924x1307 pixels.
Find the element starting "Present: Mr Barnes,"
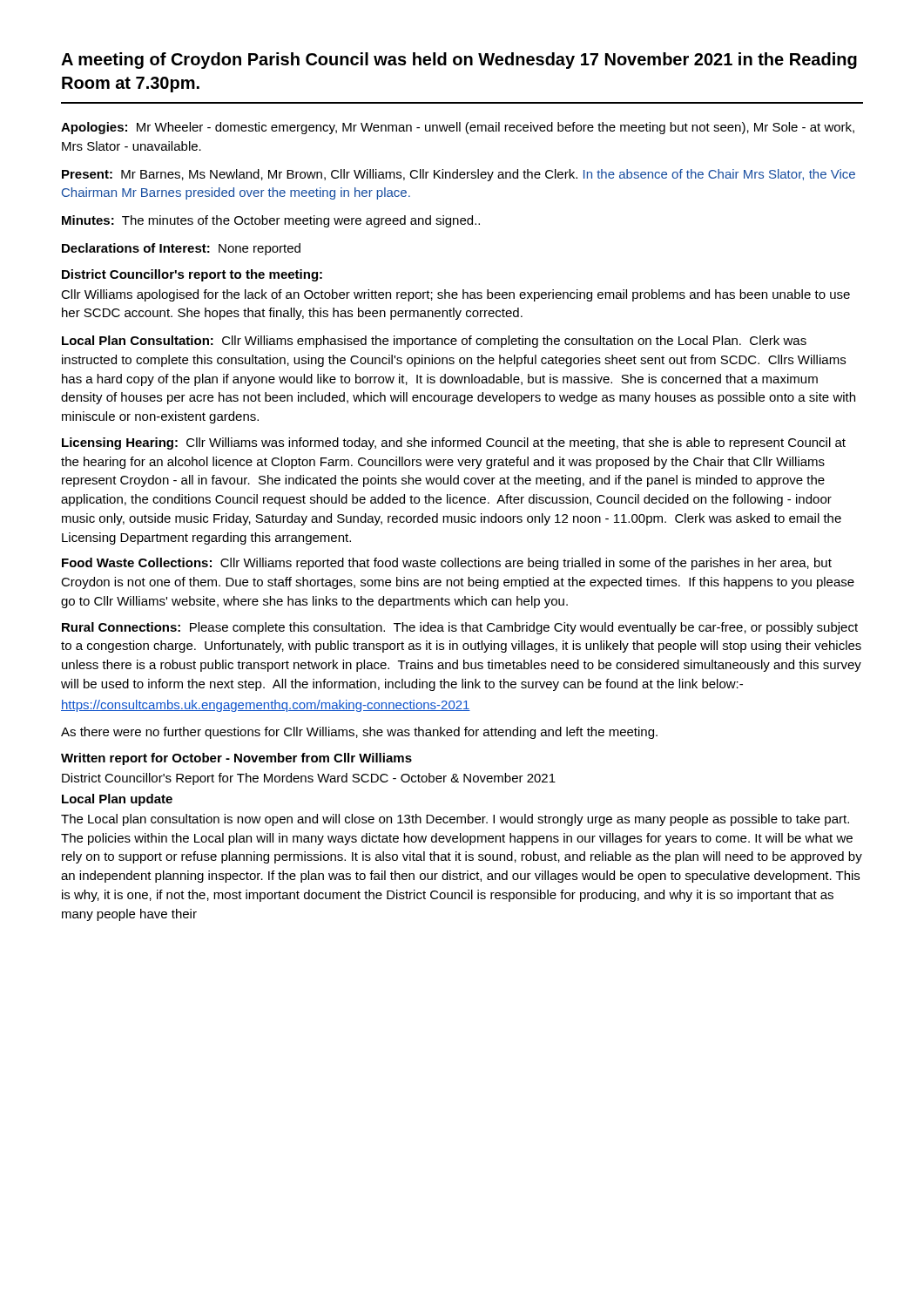coord(458,183)
